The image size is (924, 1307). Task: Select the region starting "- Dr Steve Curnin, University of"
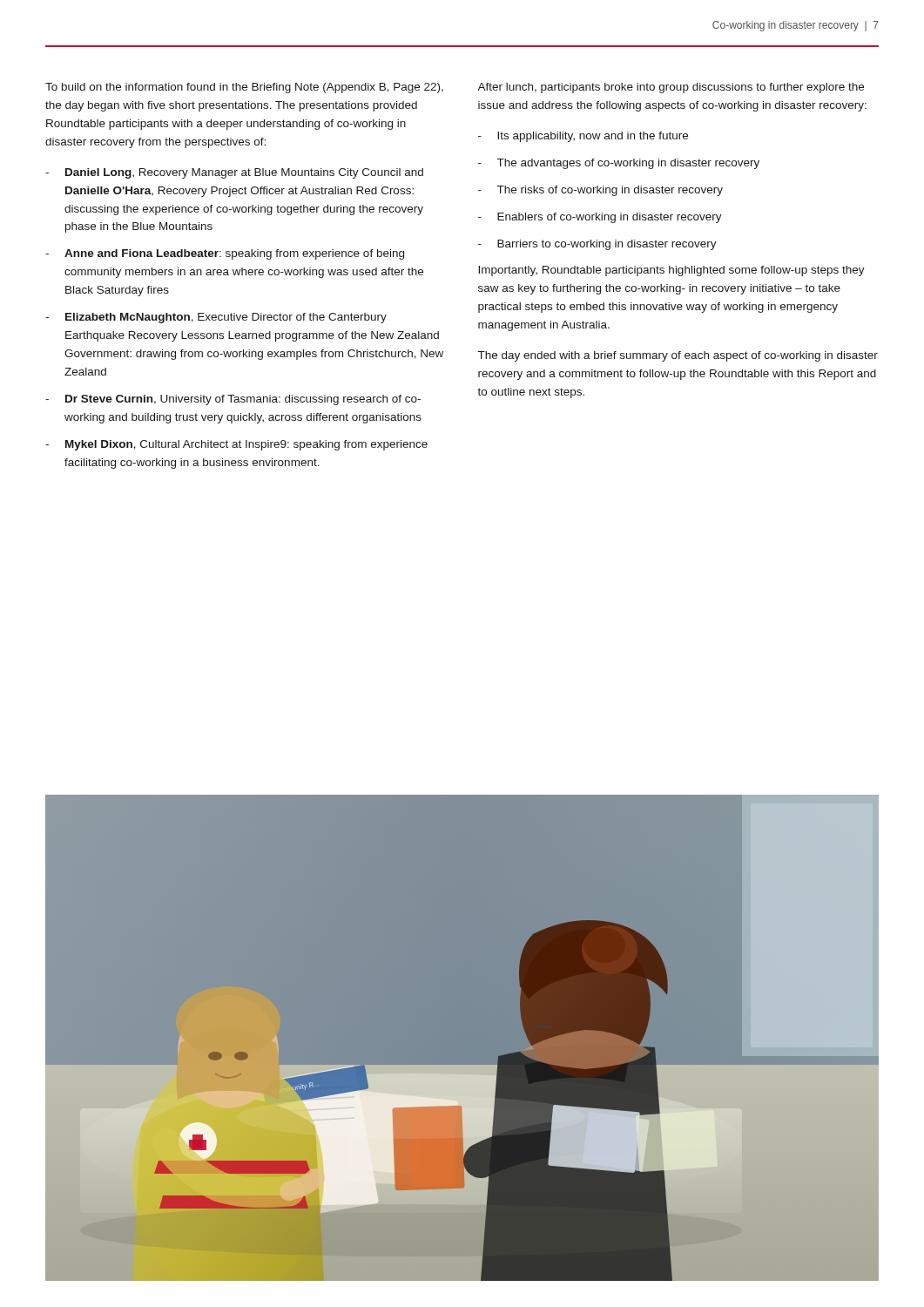(246, 408)
